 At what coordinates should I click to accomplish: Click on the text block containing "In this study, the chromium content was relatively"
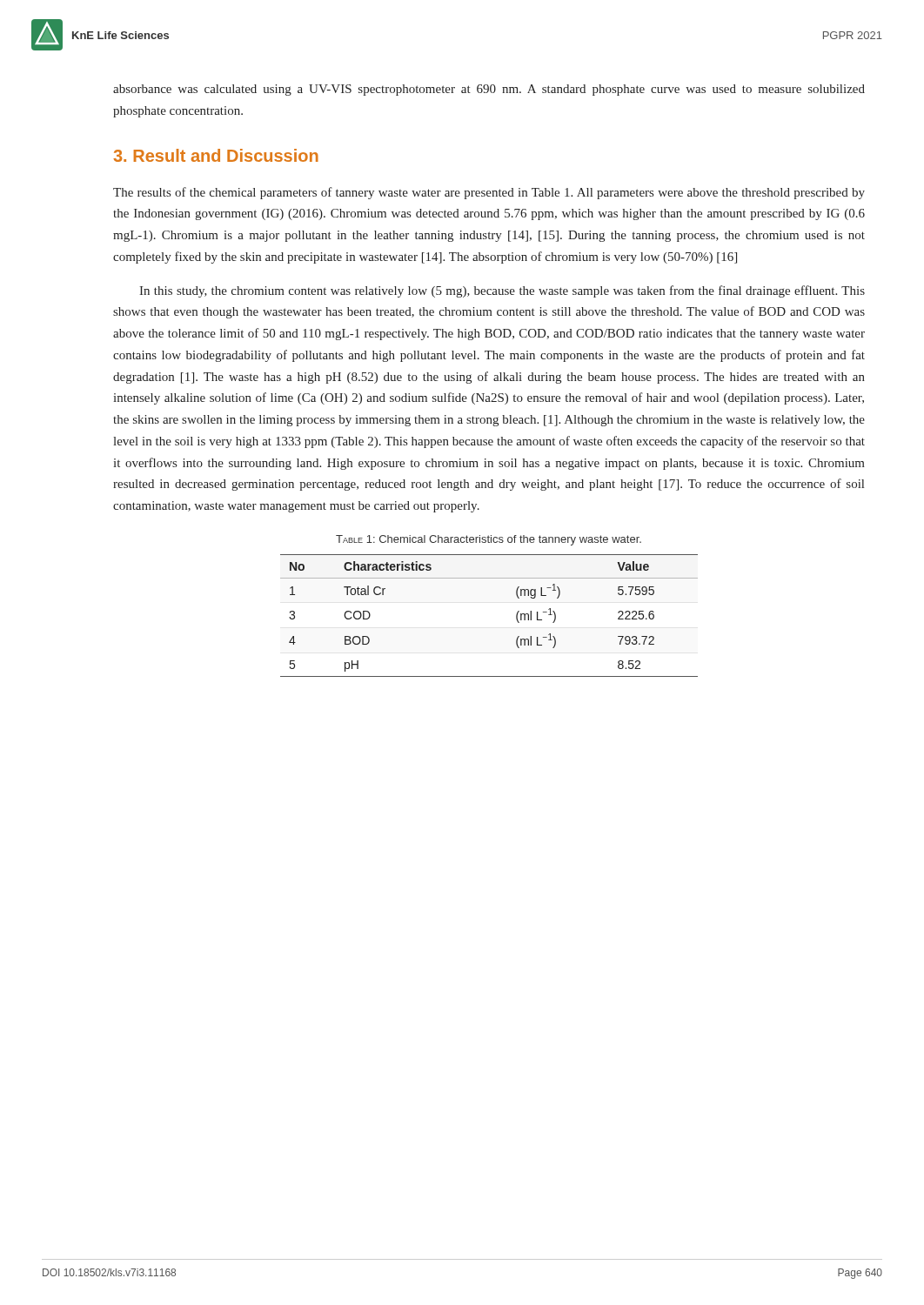point(489,398)
